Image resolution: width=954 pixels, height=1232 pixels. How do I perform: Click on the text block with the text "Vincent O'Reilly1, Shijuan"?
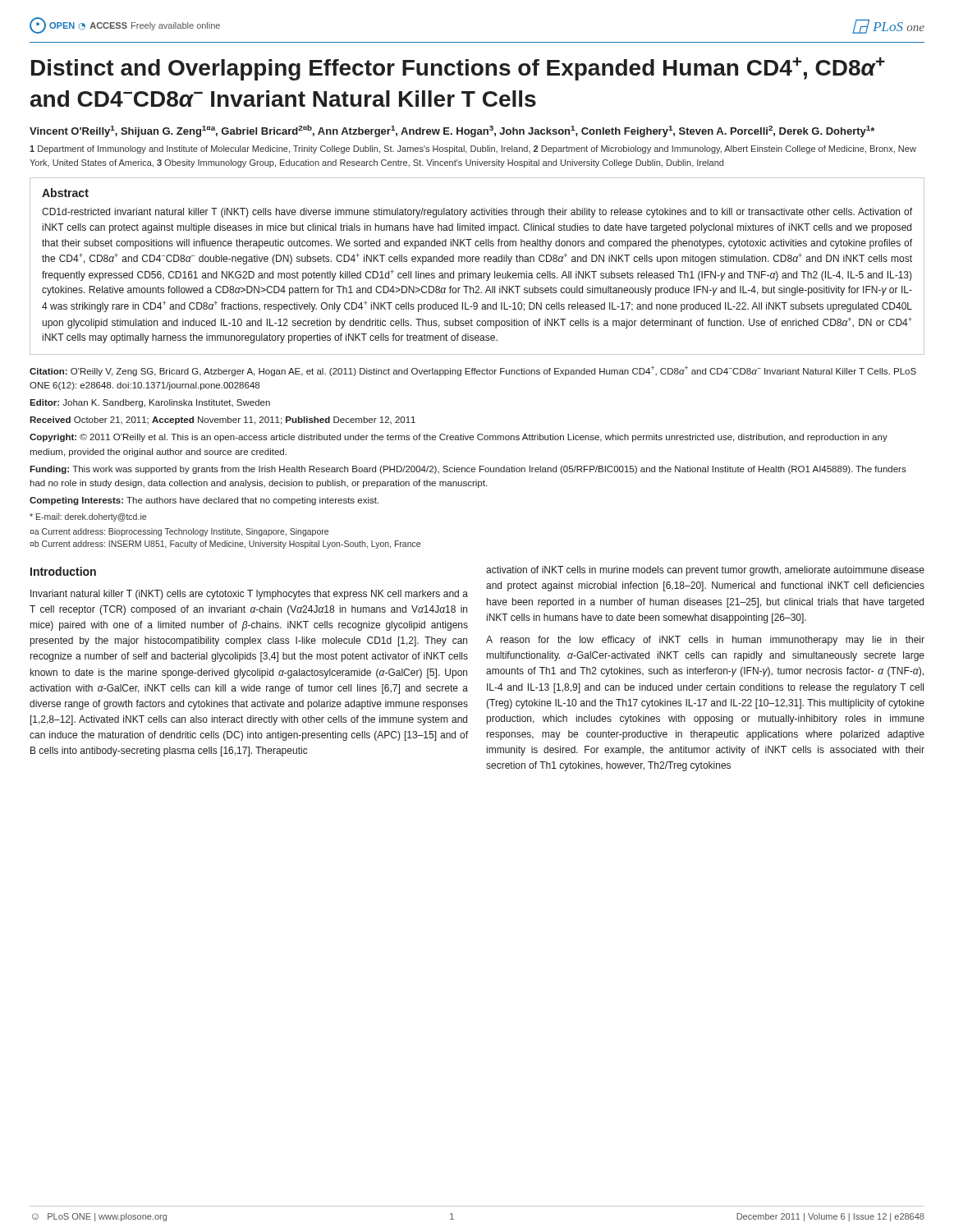(x=452, y=130)
